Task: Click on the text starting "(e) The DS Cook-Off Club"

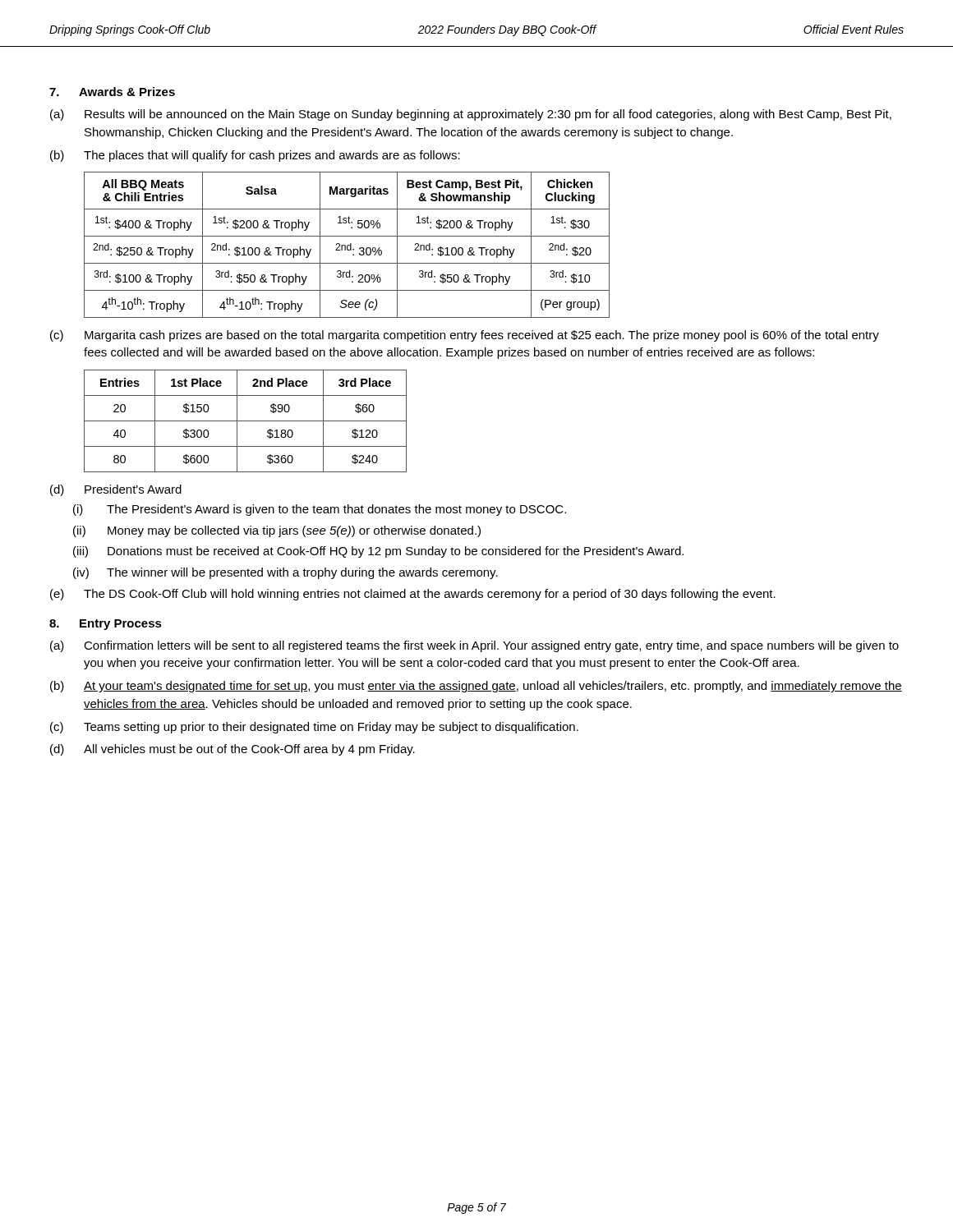Action: (x=476, y=594)
